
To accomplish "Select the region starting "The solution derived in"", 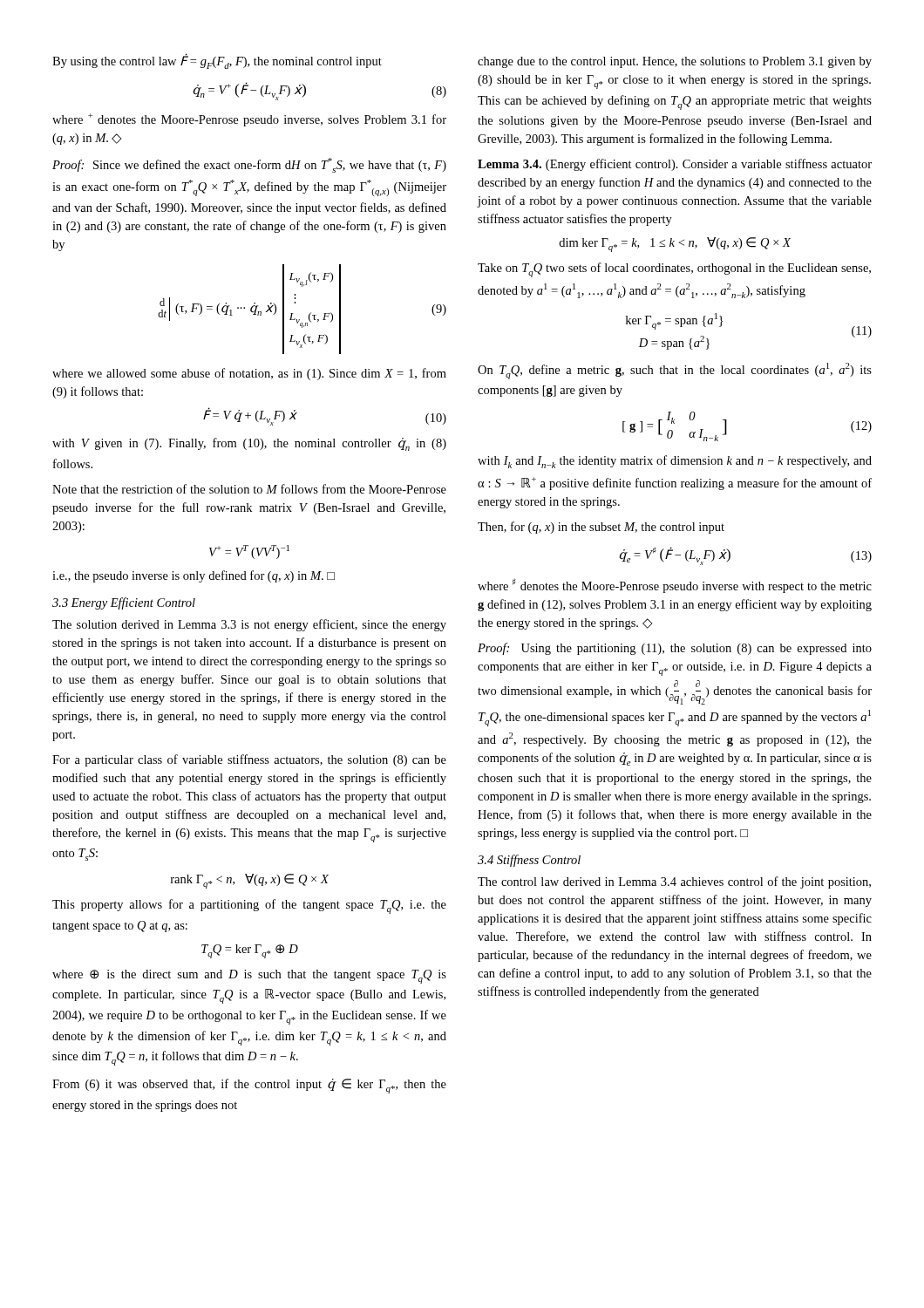I will tap(249, 679).
